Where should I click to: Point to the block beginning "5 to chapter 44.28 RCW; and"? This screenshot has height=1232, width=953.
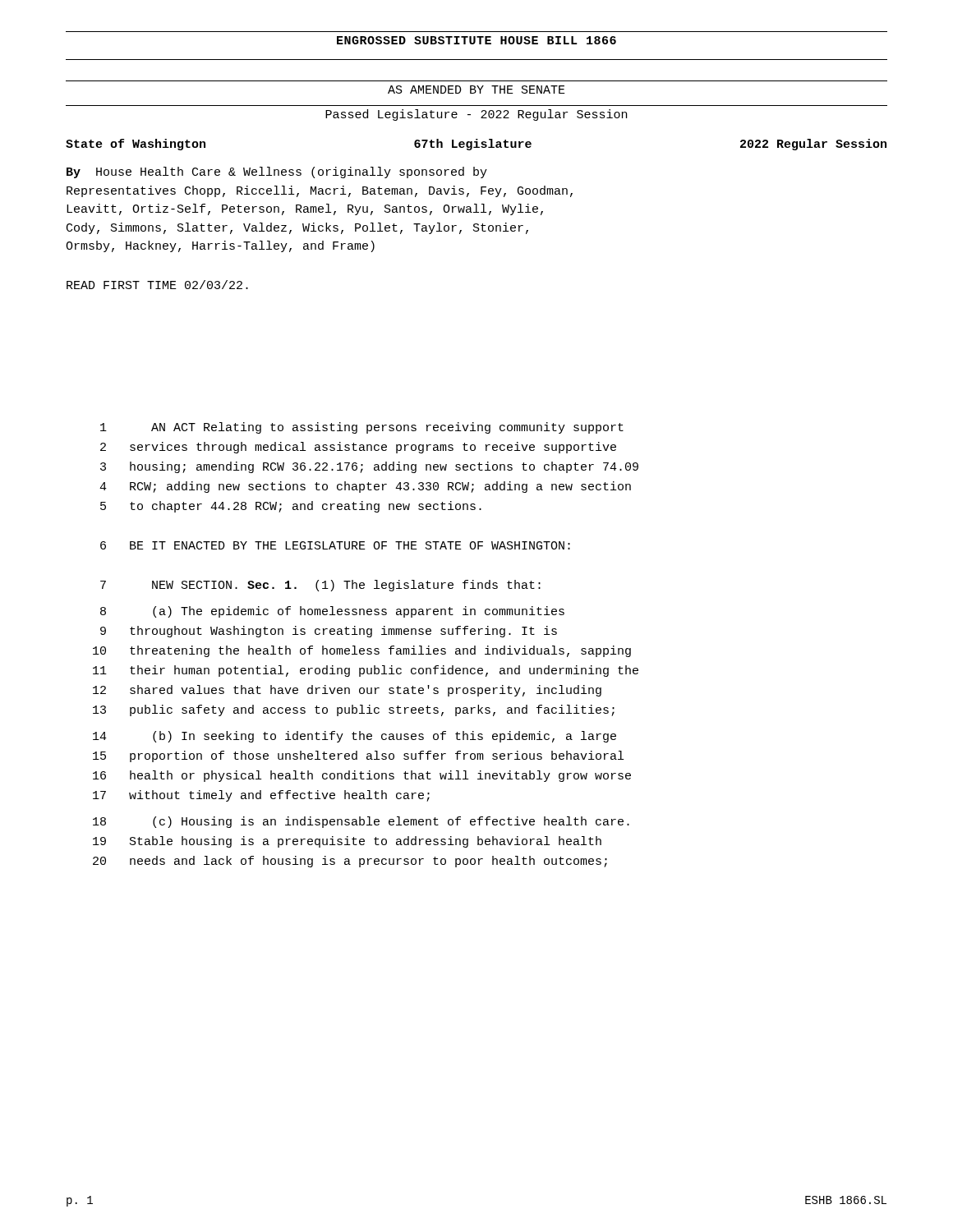coord(476,508)
